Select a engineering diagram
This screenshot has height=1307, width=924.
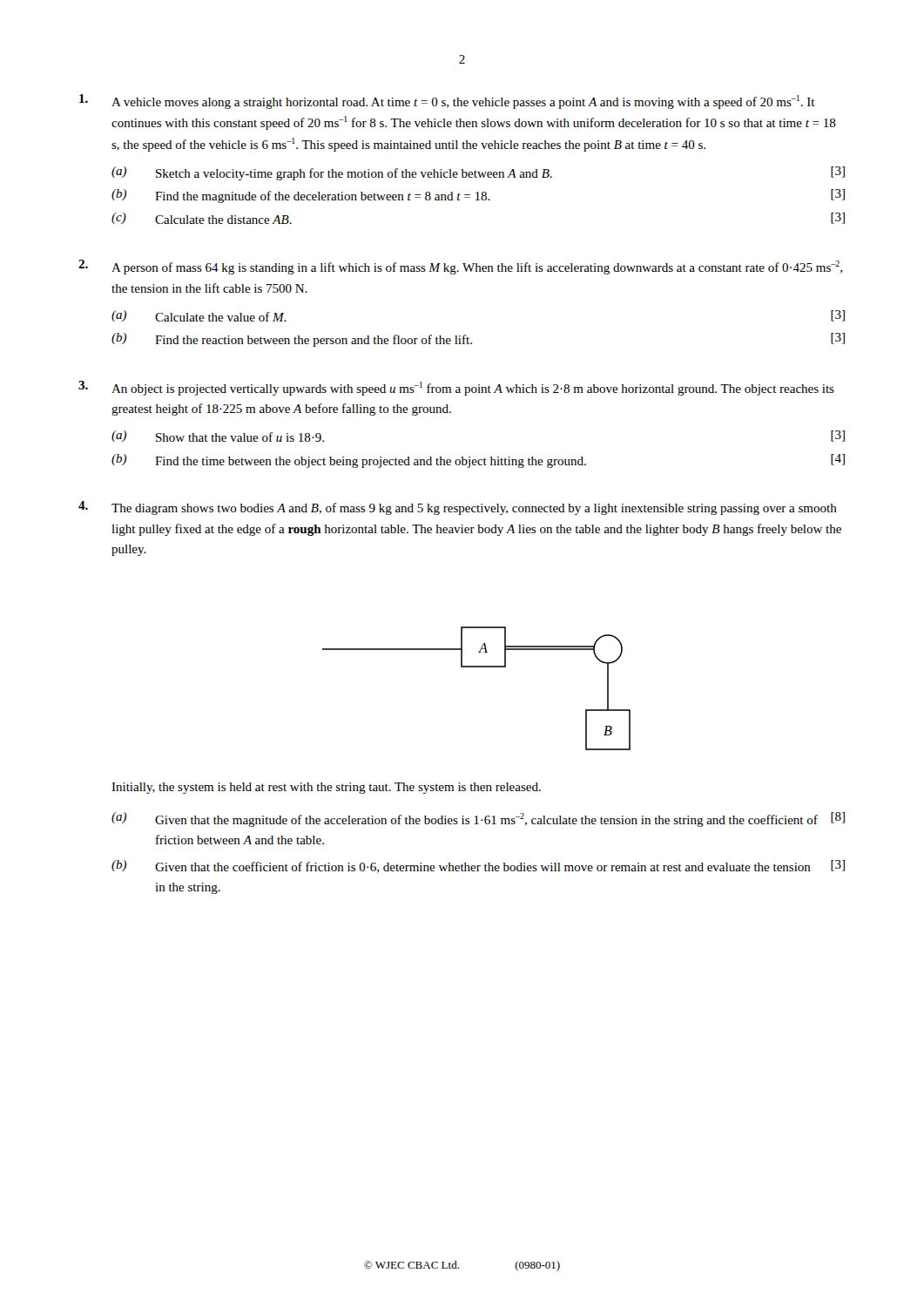(479, 667)
